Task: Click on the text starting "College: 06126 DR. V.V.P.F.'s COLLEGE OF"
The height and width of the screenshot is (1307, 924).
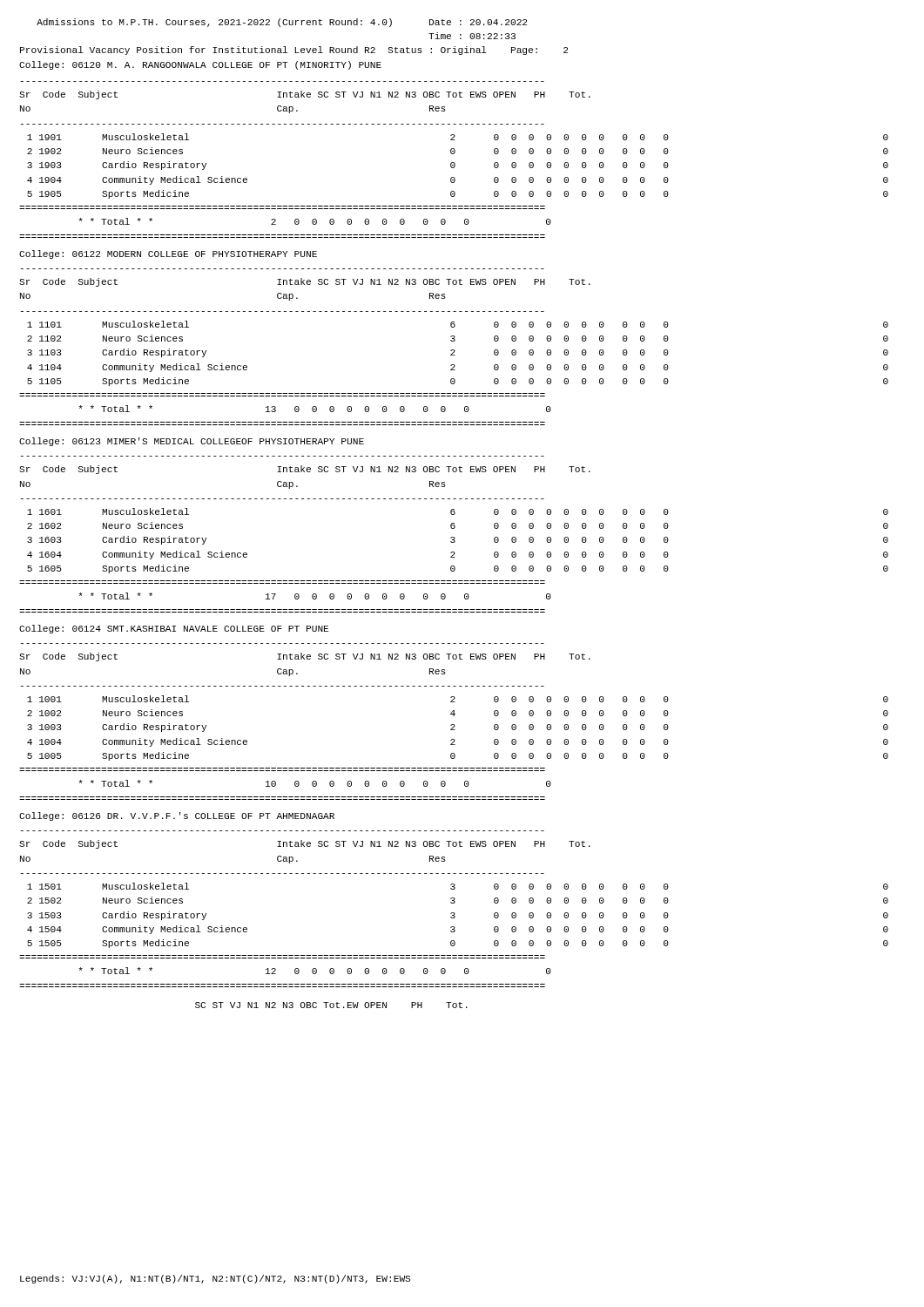Action: (x=177, y=816)
